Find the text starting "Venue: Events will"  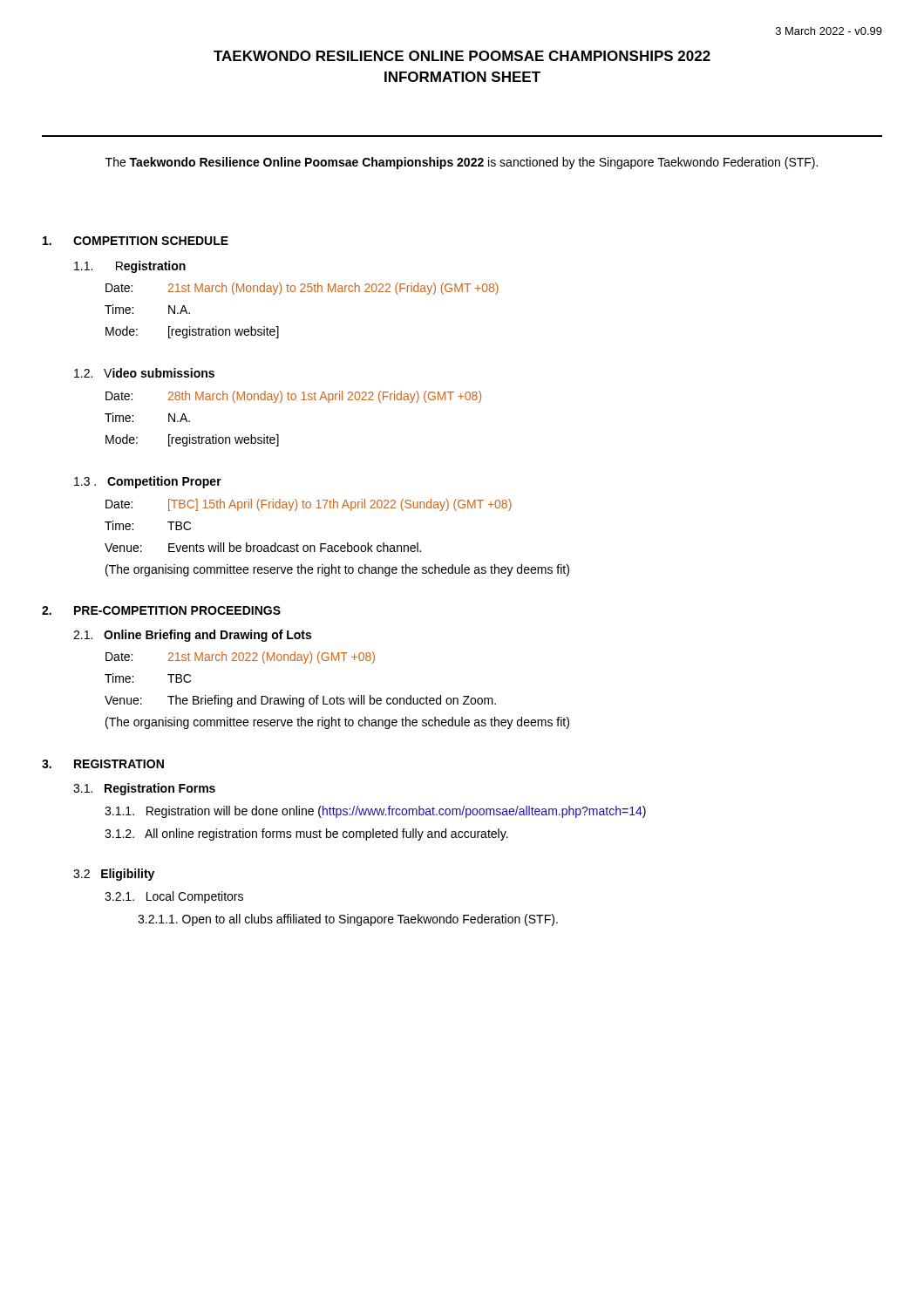click(x=263, y=548)
